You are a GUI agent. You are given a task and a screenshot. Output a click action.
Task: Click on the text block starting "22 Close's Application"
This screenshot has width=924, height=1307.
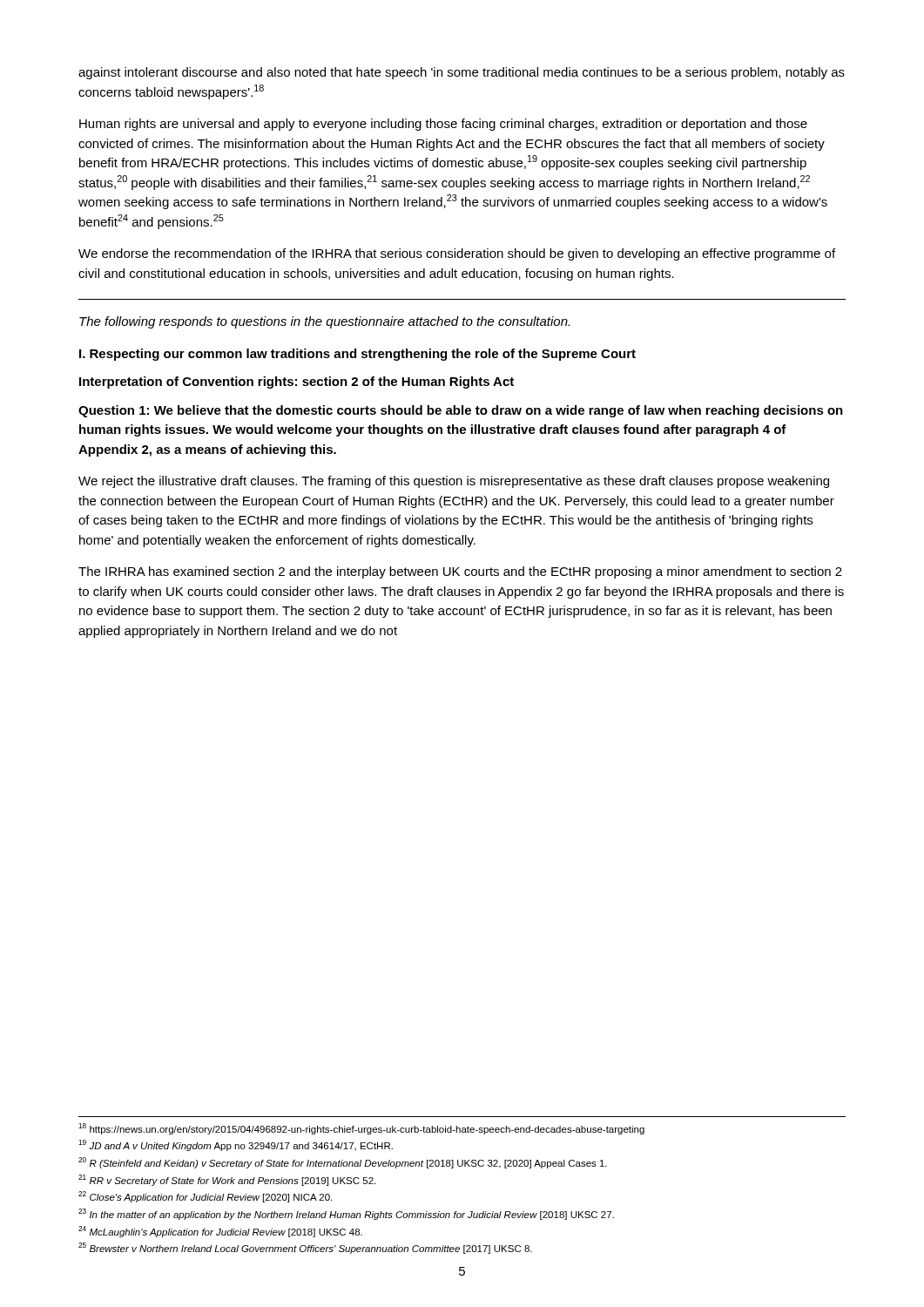click(x=206, y=1197)
